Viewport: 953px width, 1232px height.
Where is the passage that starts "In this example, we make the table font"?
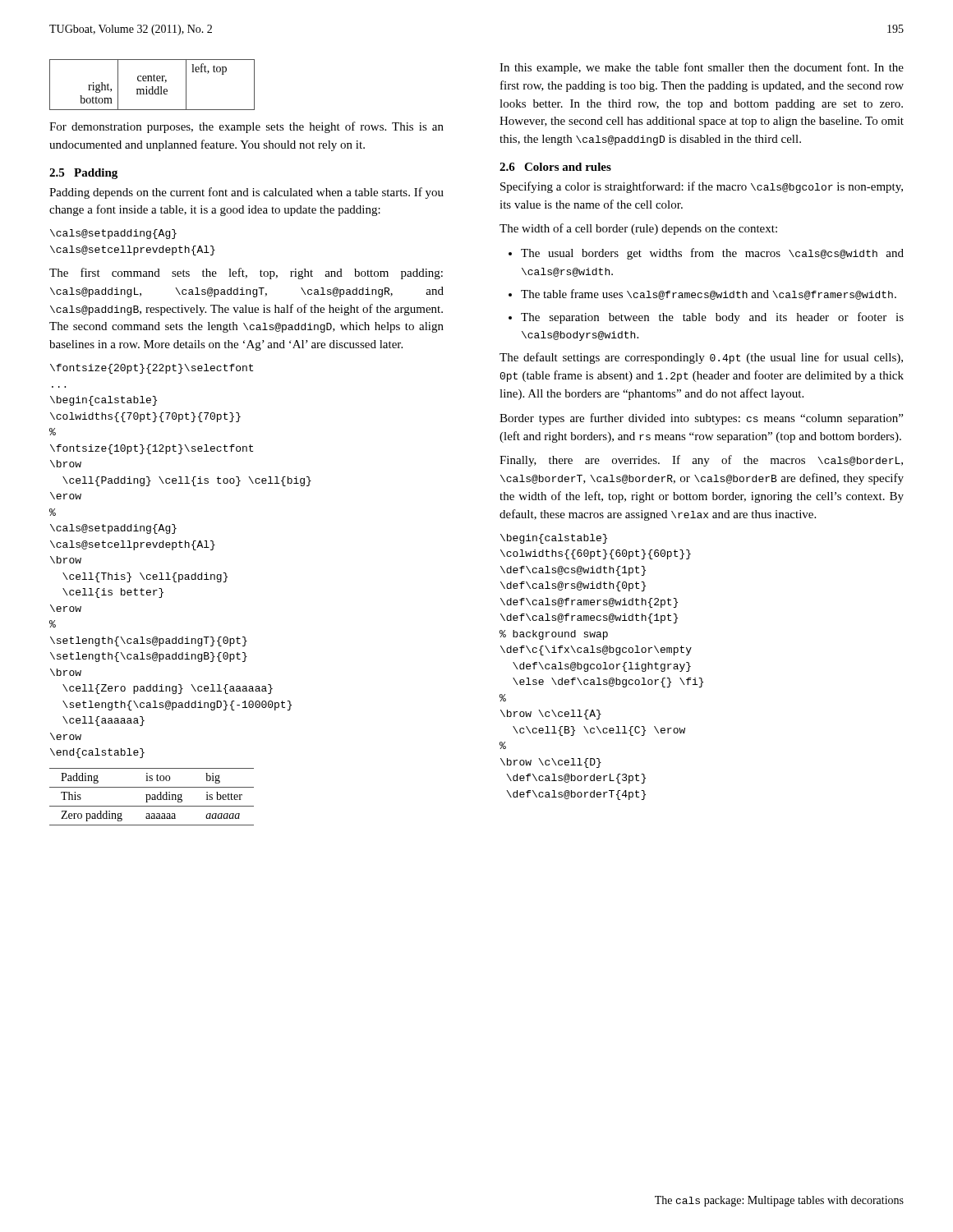(x=702, y=104)
